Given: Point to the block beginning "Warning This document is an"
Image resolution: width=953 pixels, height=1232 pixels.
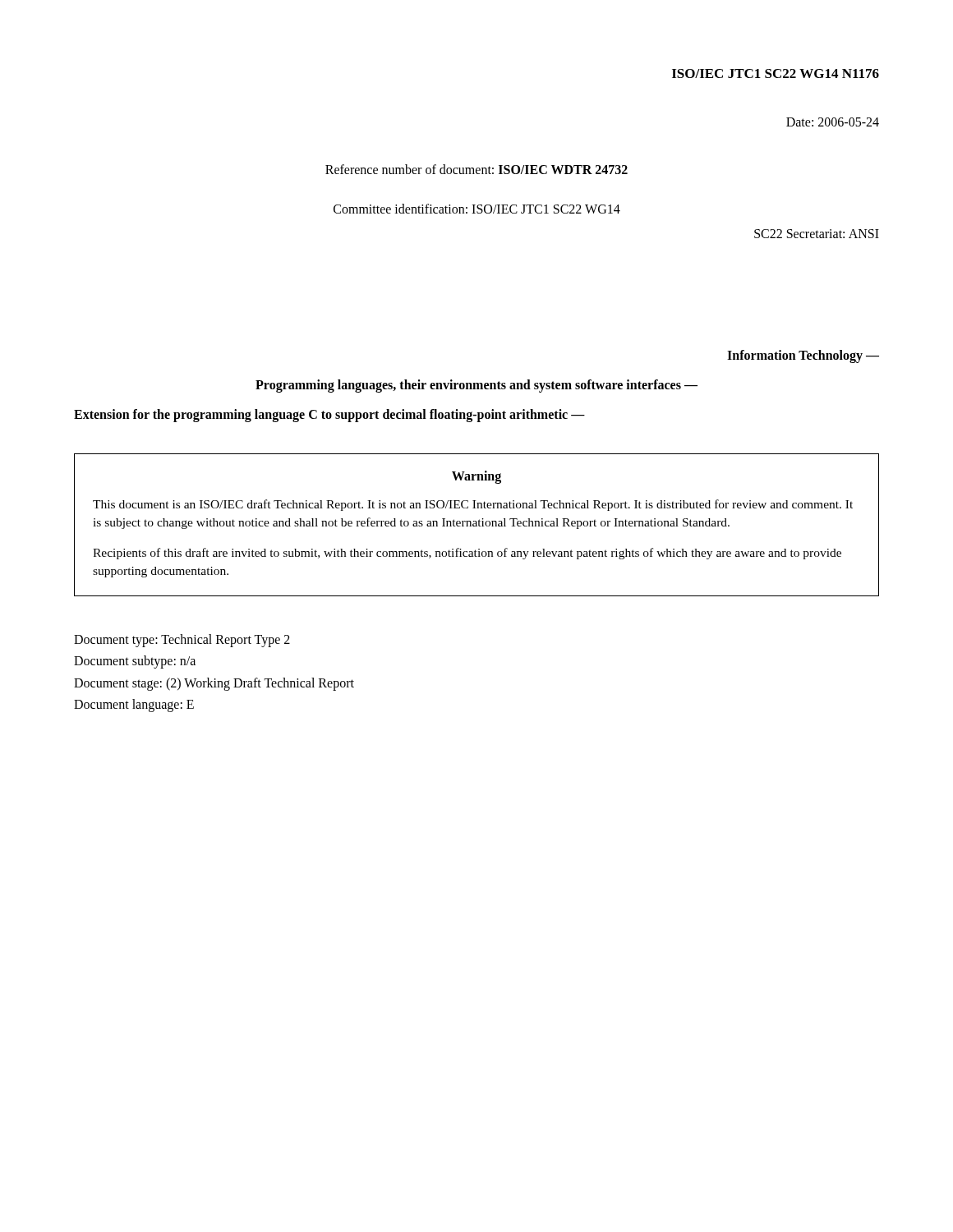Looking at the screenshot, I should click(476, 525).
